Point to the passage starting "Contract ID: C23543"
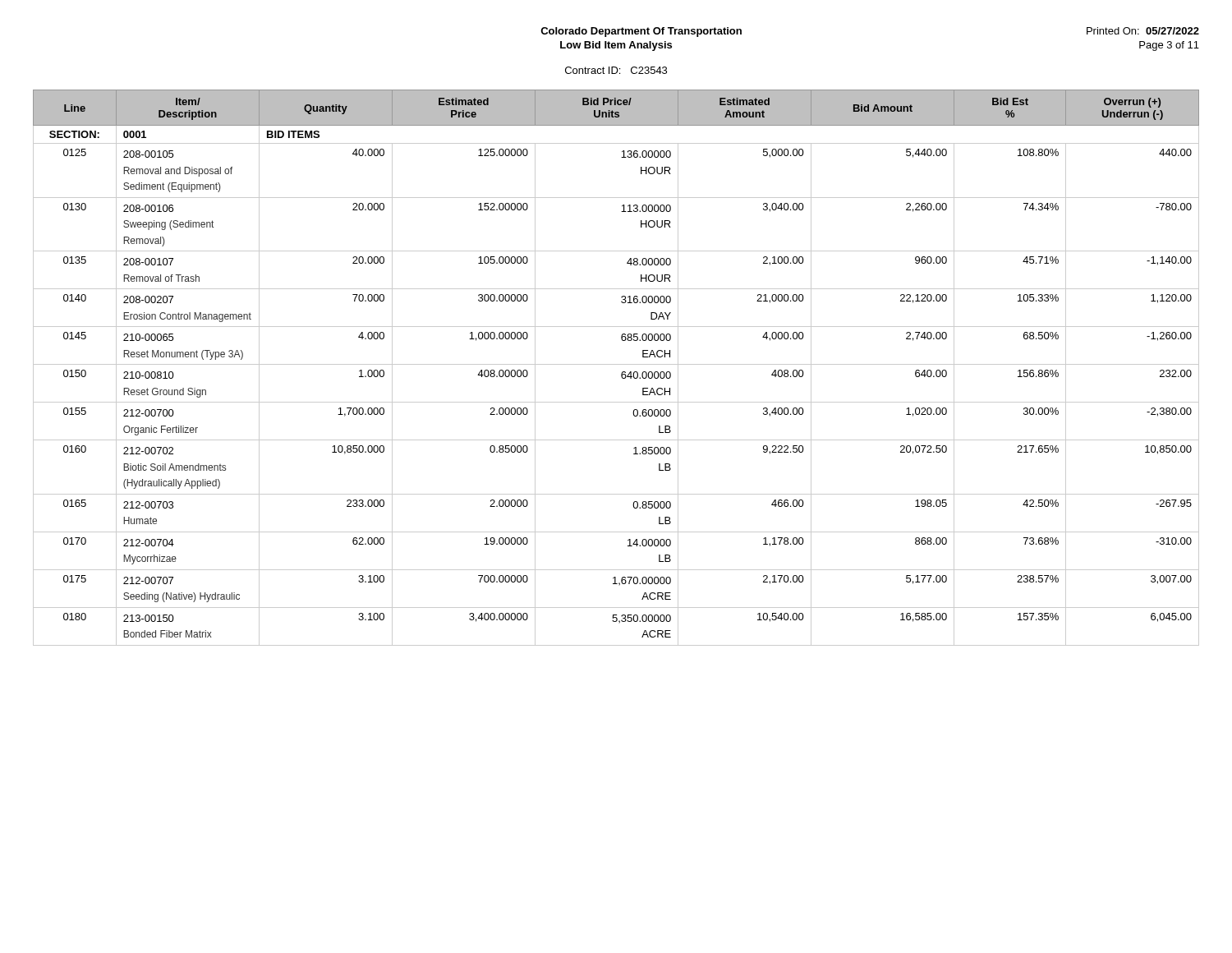1232x953 pixels. click(616, 70)
